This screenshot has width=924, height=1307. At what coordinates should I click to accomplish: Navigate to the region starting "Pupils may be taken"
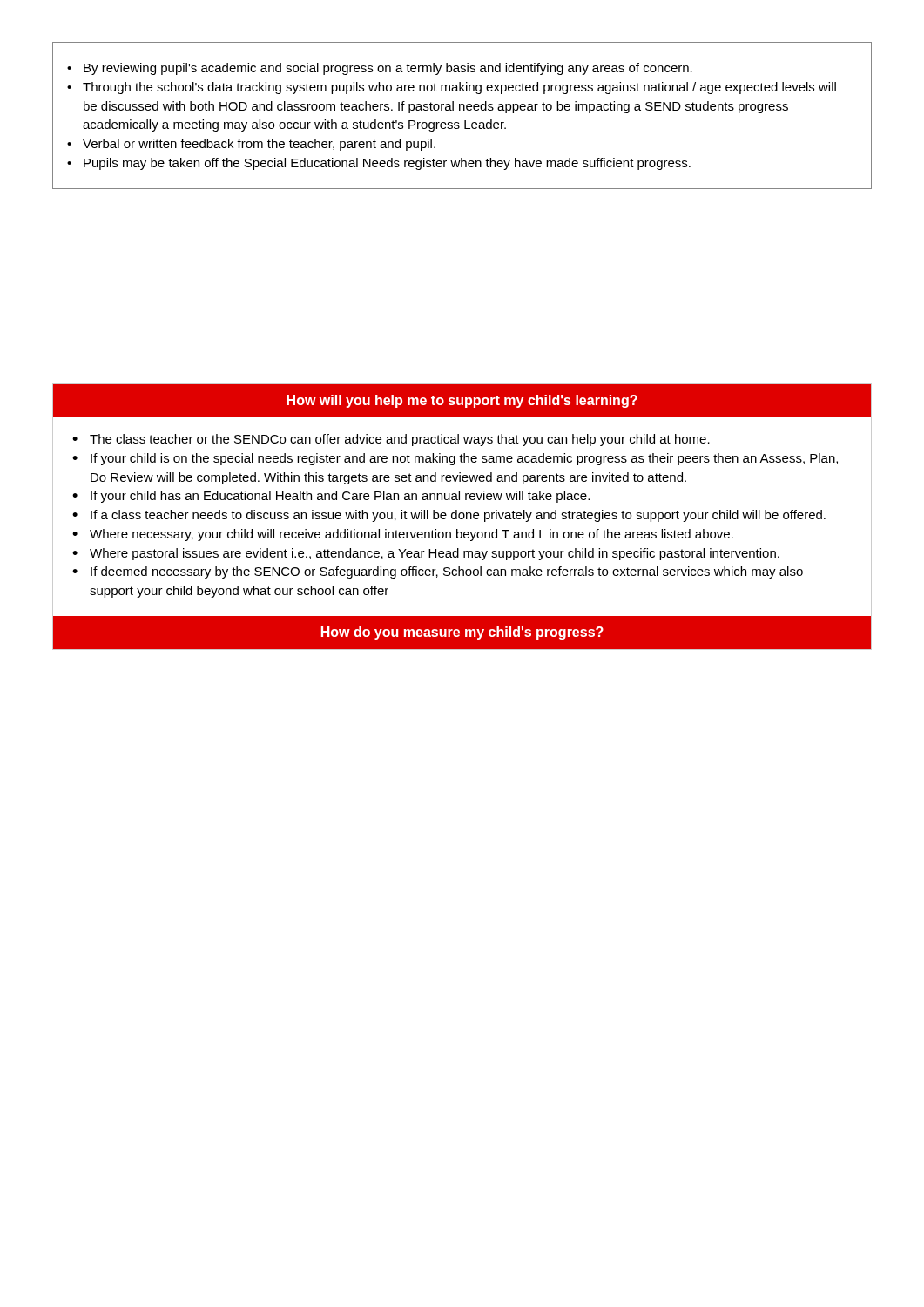tap(457, 163)
